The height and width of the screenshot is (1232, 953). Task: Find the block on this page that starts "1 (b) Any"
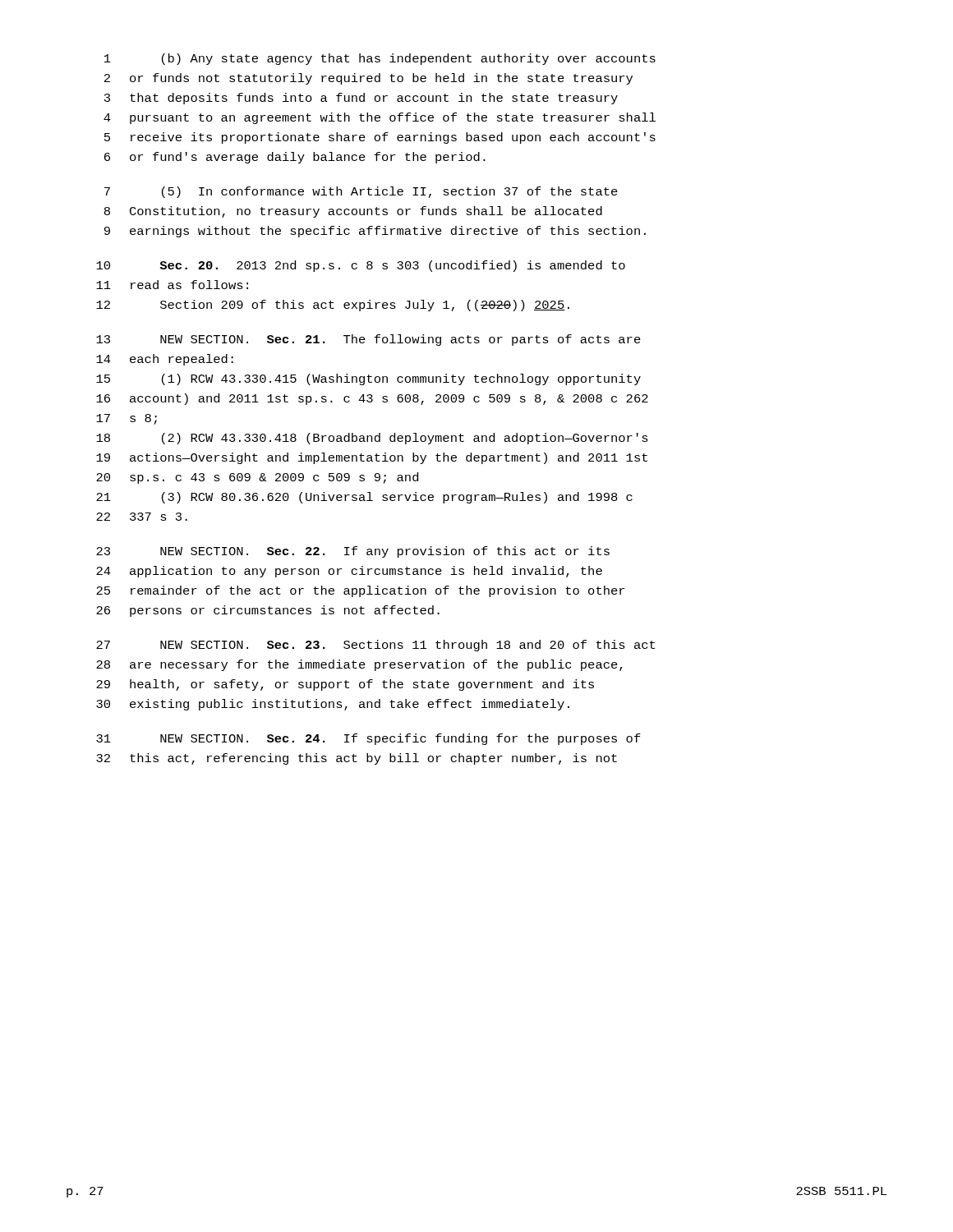click(476, 108)
